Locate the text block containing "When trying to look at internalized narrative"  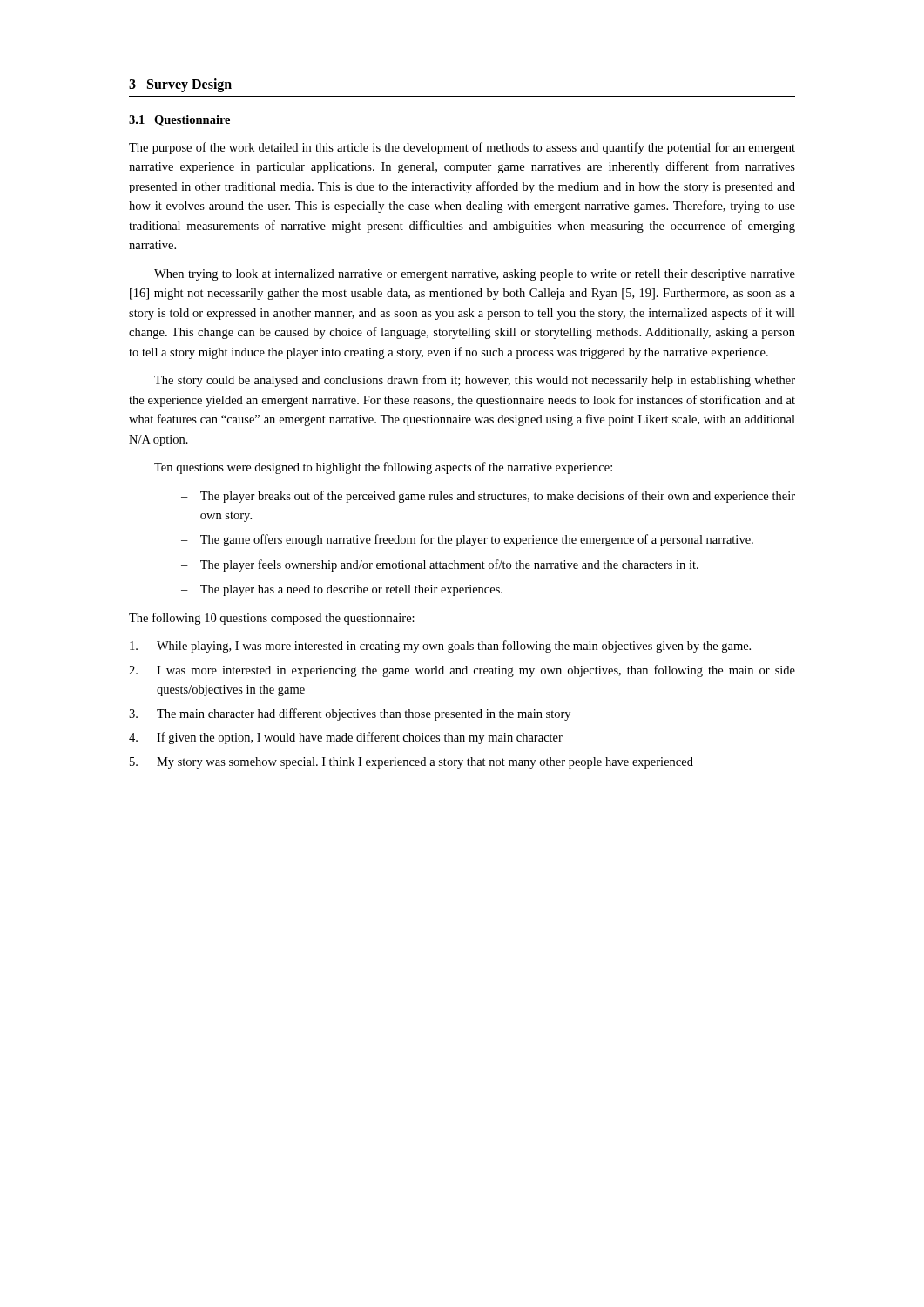click(462, 313)
